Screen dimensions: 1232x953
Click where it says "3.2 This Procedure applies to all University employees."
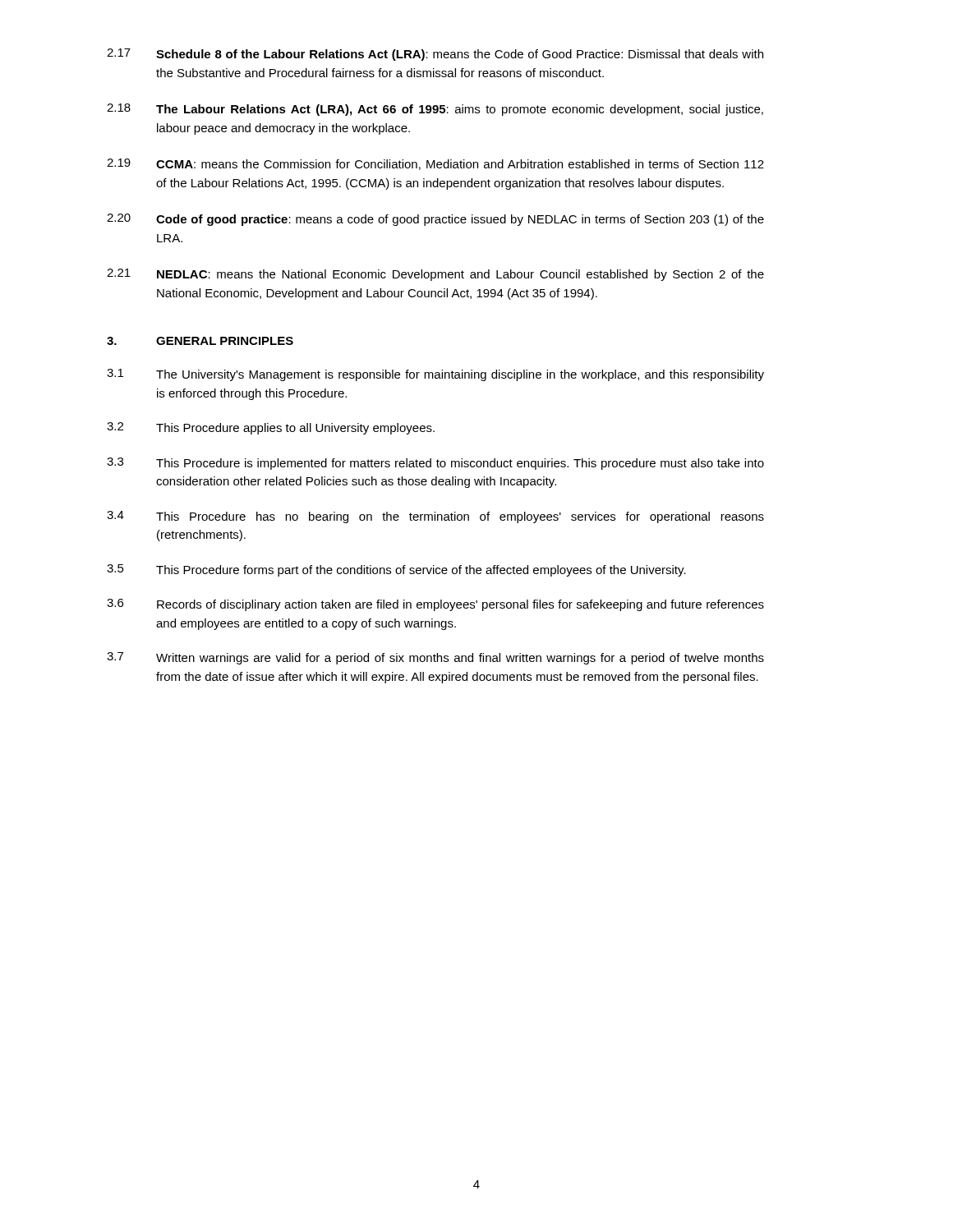(x=435, y=428)
